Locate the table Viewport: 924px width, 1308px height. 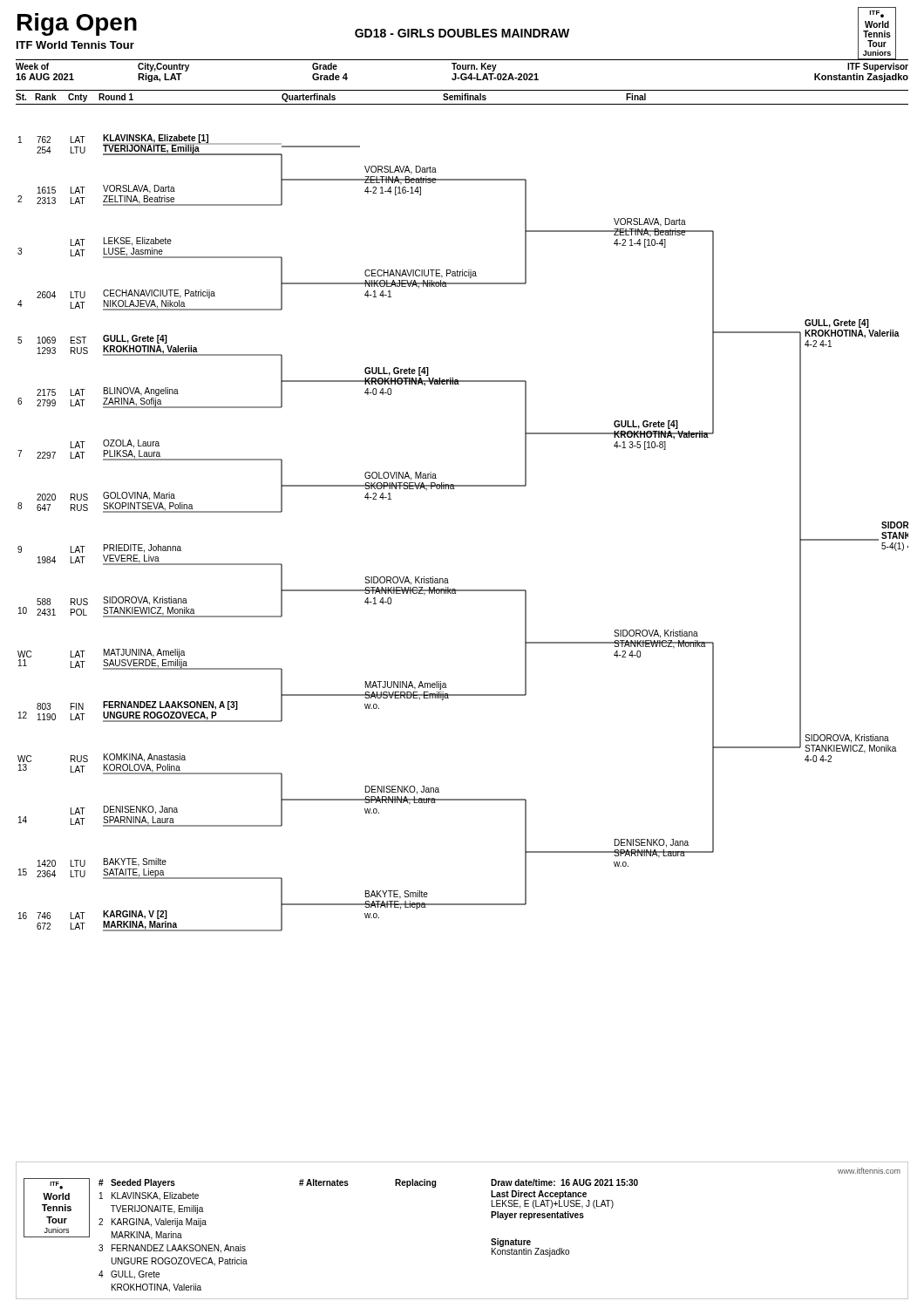tap(462, 1230)
